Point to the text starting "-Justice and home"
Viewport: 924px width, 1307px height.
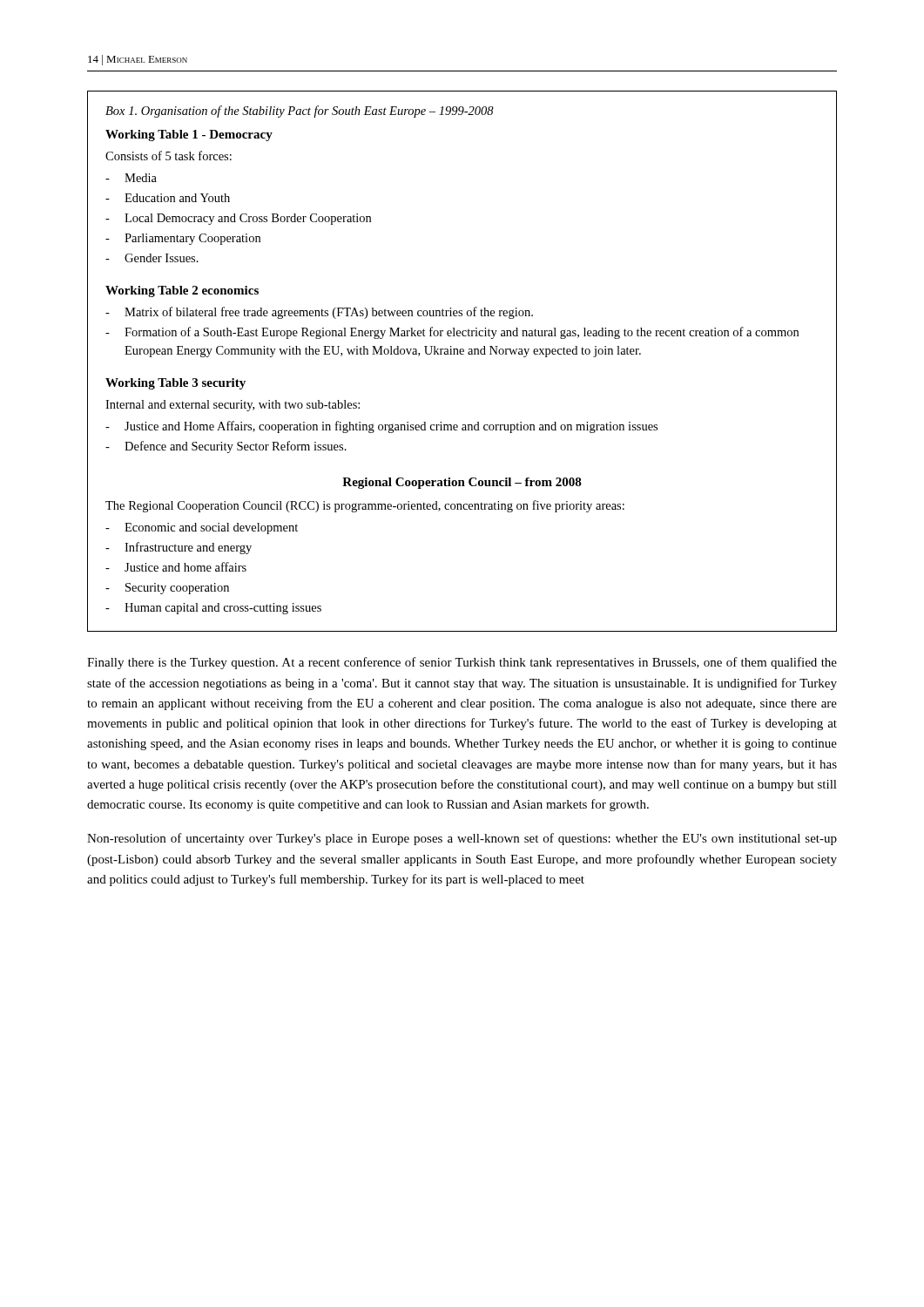point(176,568)
